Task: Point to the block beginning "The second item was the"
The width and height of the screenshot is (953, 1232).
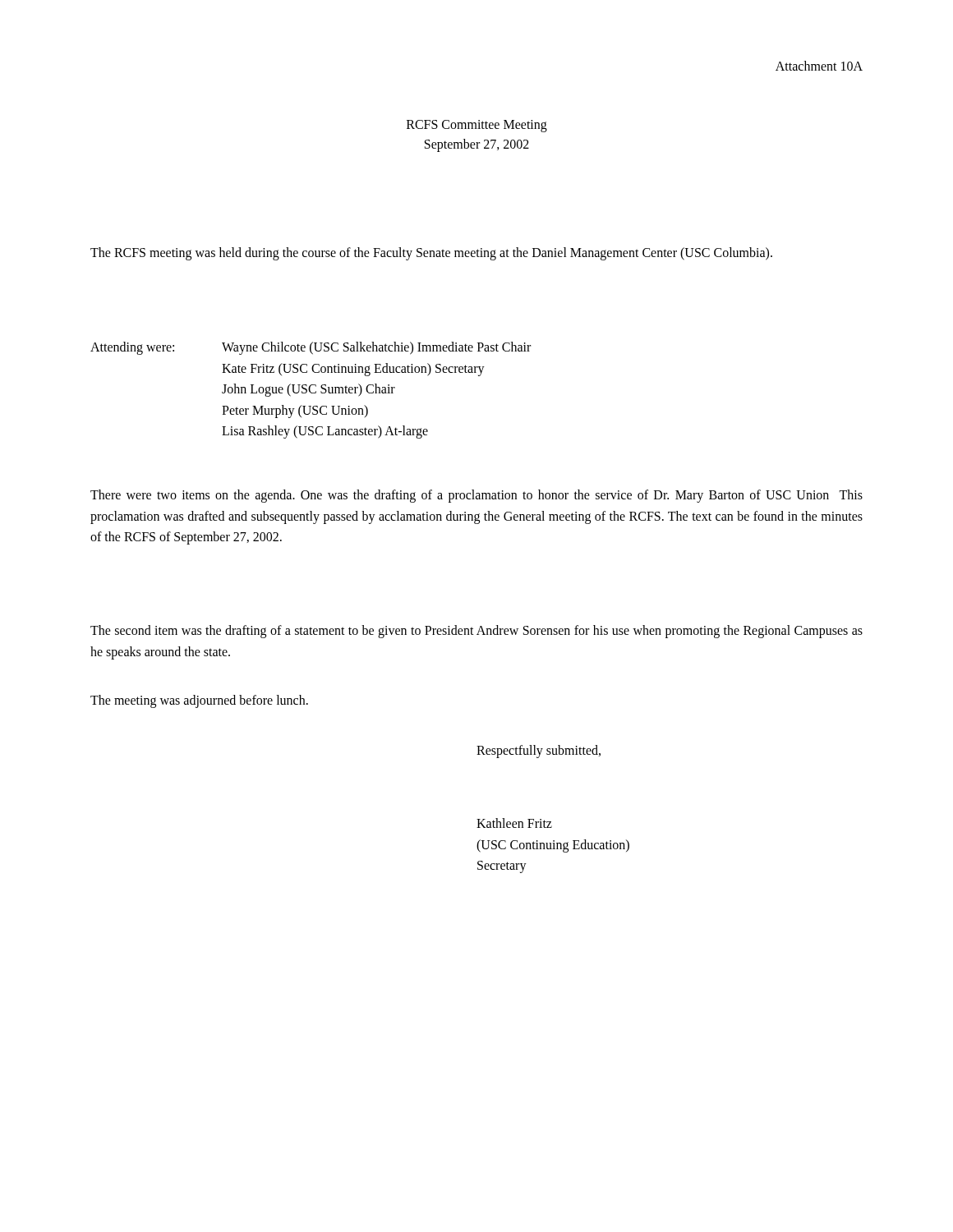Action: [476, 641]
